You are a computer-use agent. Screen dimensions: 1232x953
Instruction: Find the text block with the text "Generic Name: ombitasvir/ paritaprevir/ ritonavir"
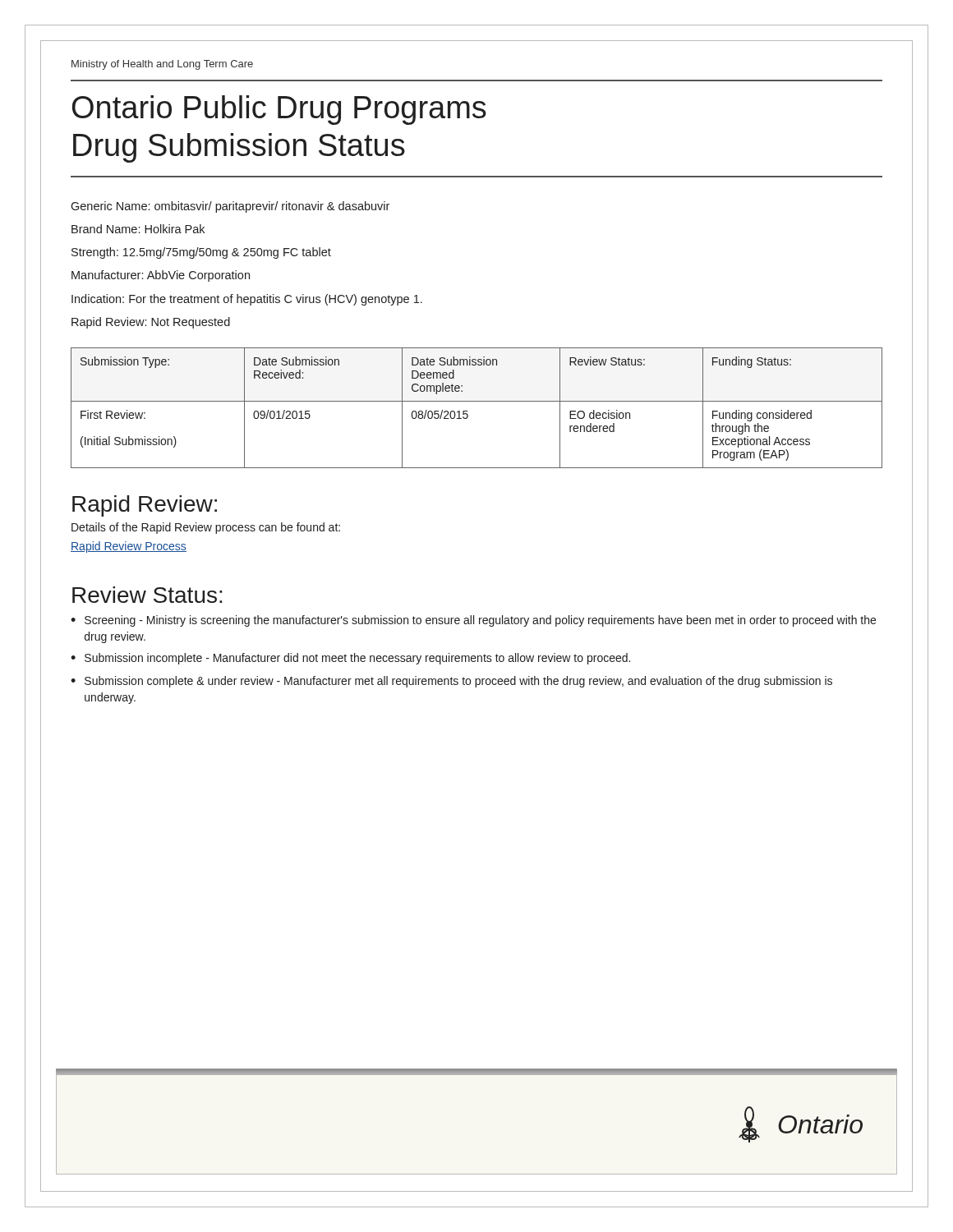click(x=230, y=207)
